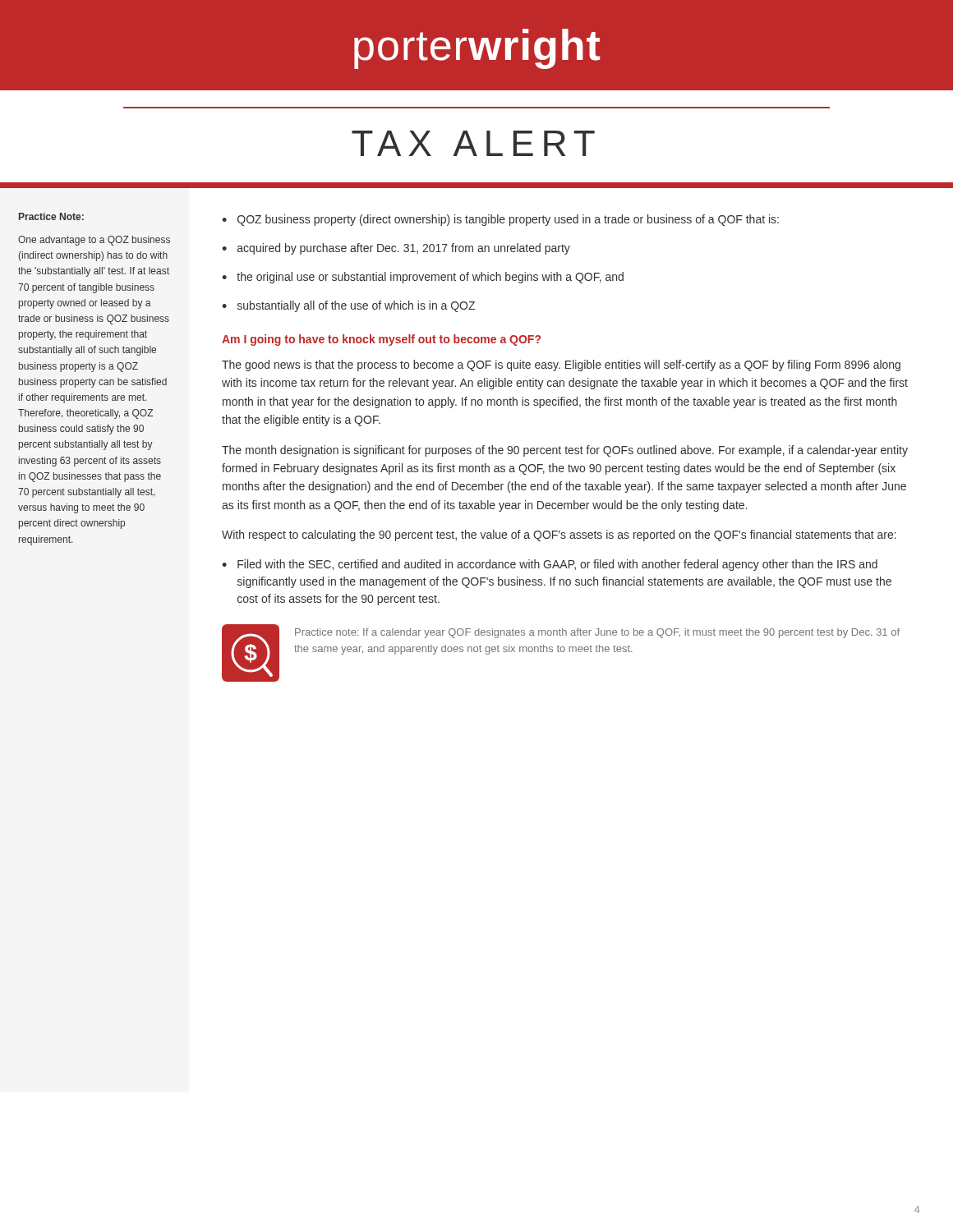Click where it says "TAX ALERT"
The image size is (953, 1232).
coord(476,143)
